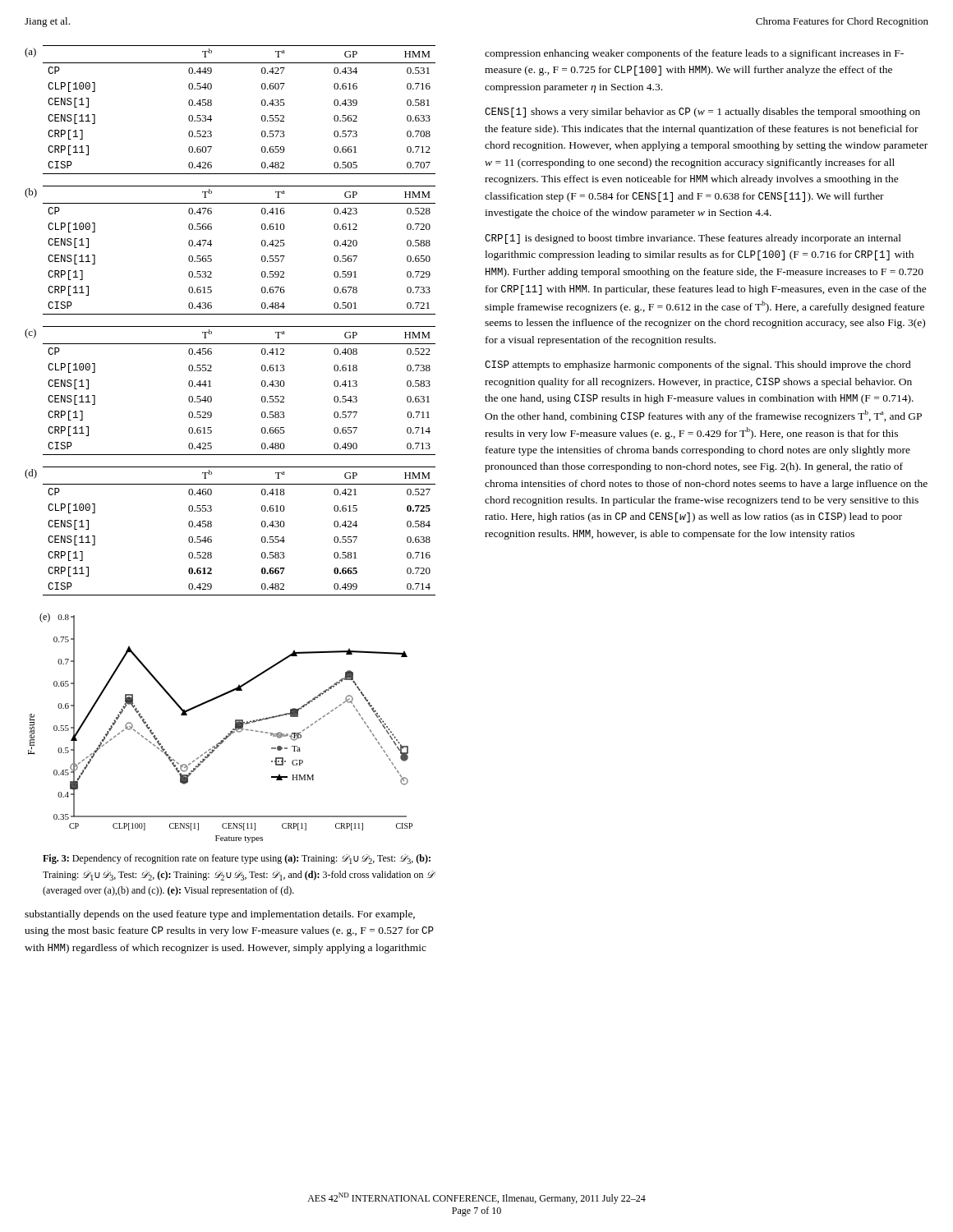Click on the block starting "substantially depends on the"
Image resolution: width=953 pixels, height=1232 pixels.
(x=229, y=931)
